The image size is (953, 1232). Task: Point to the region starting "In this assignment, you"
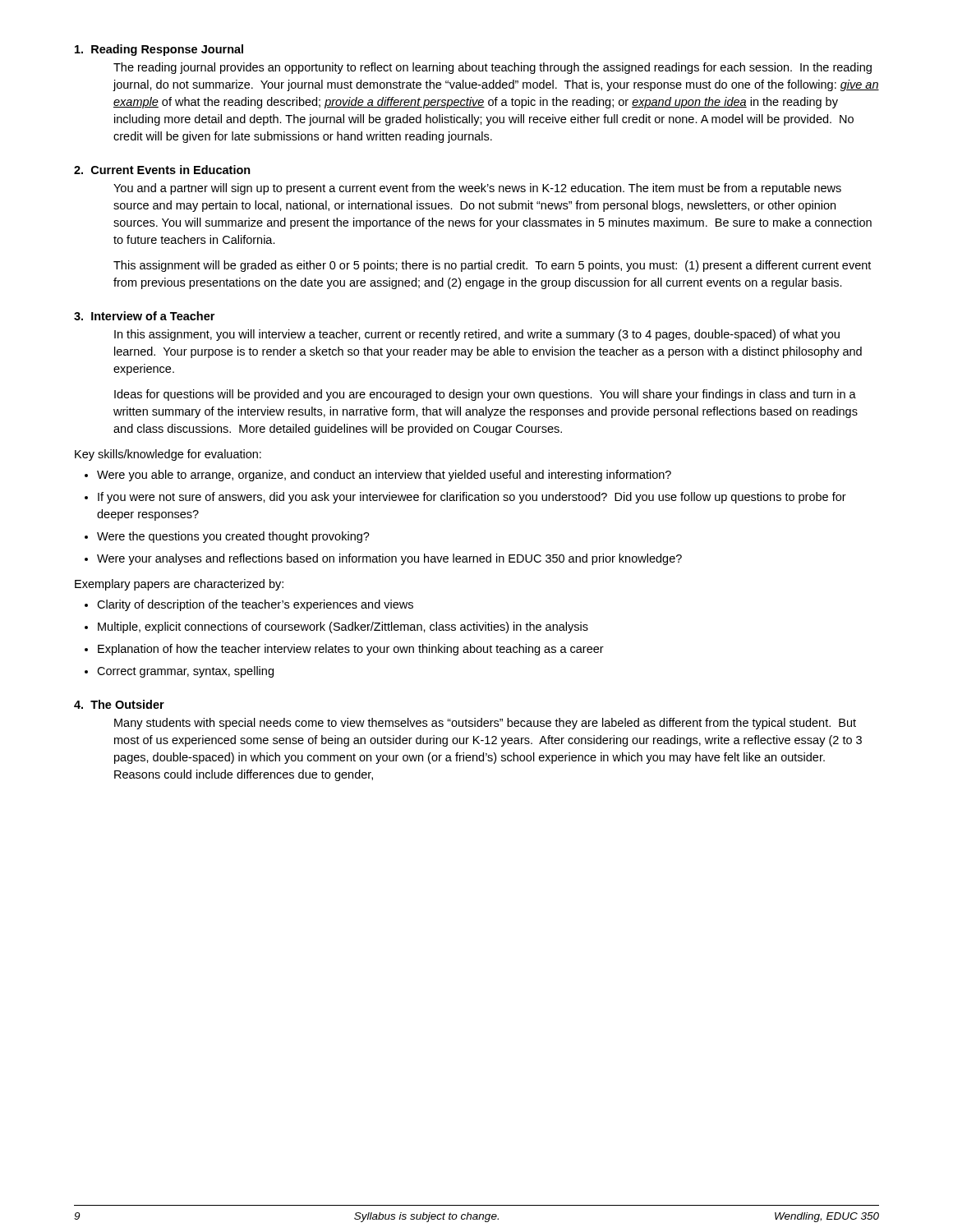(x=496, y=382)
